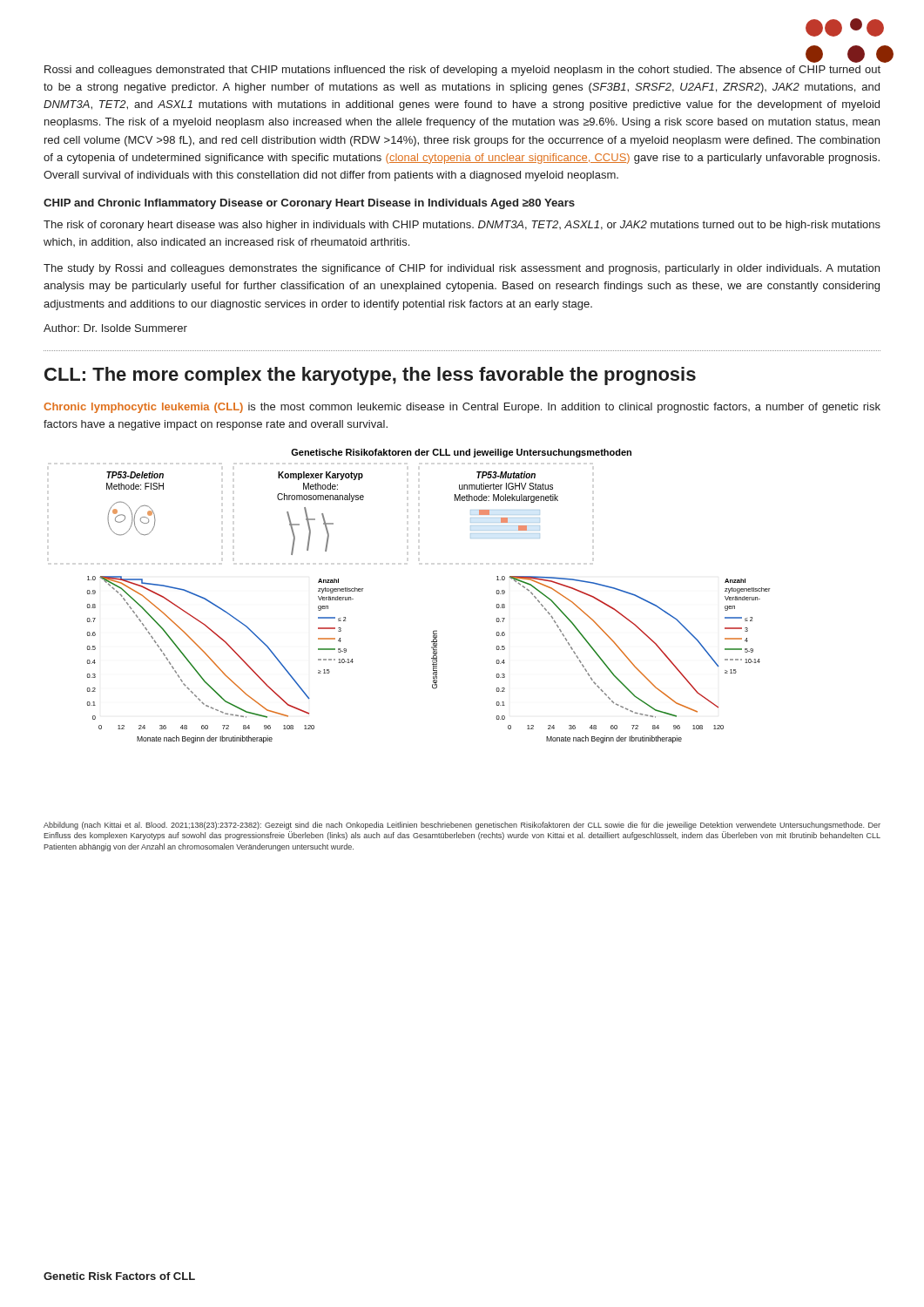Select the title containing "CLL: The more"

[x=370, y=374]
